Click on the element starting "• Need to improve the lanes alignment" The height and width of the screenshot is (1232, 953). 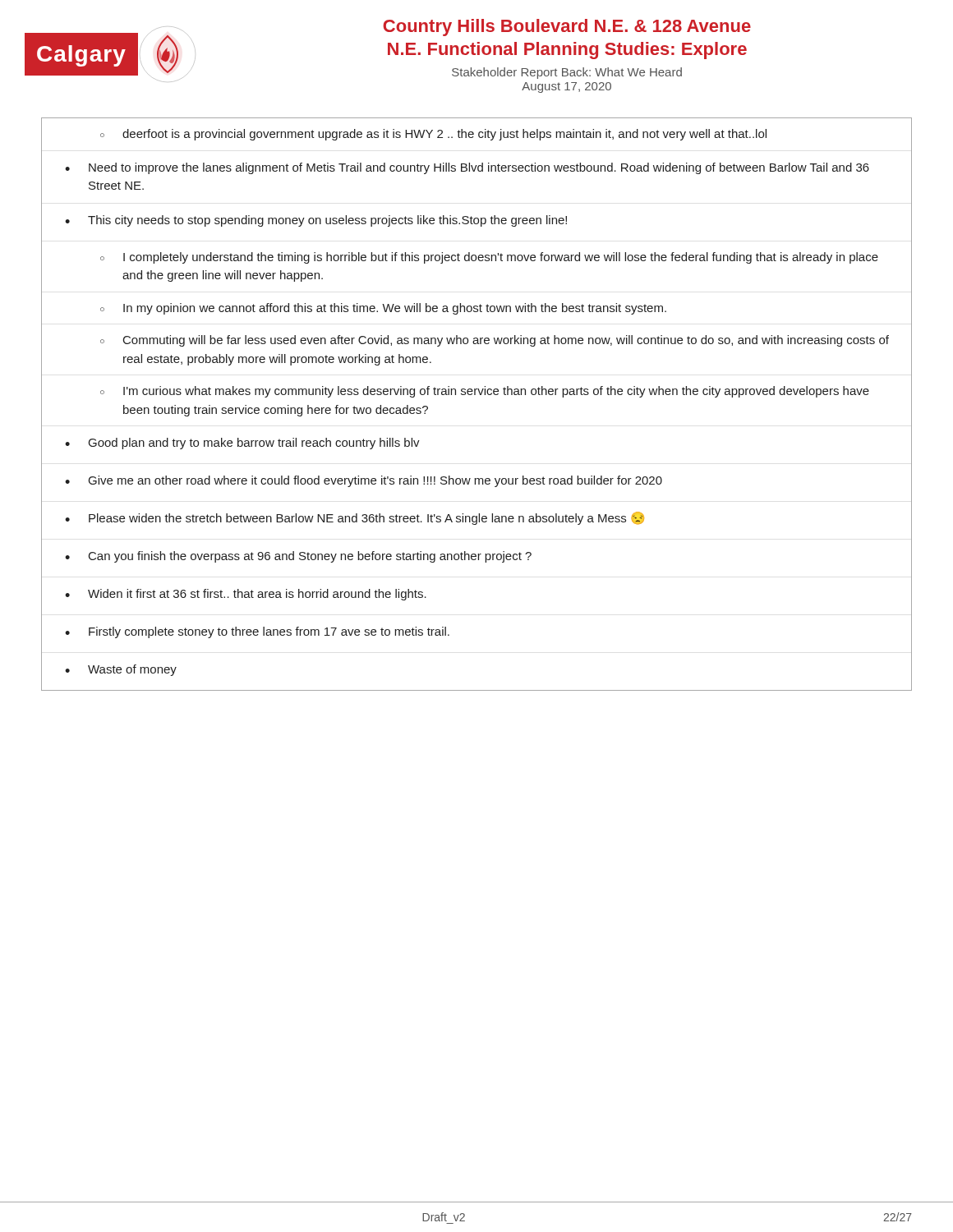481,177
